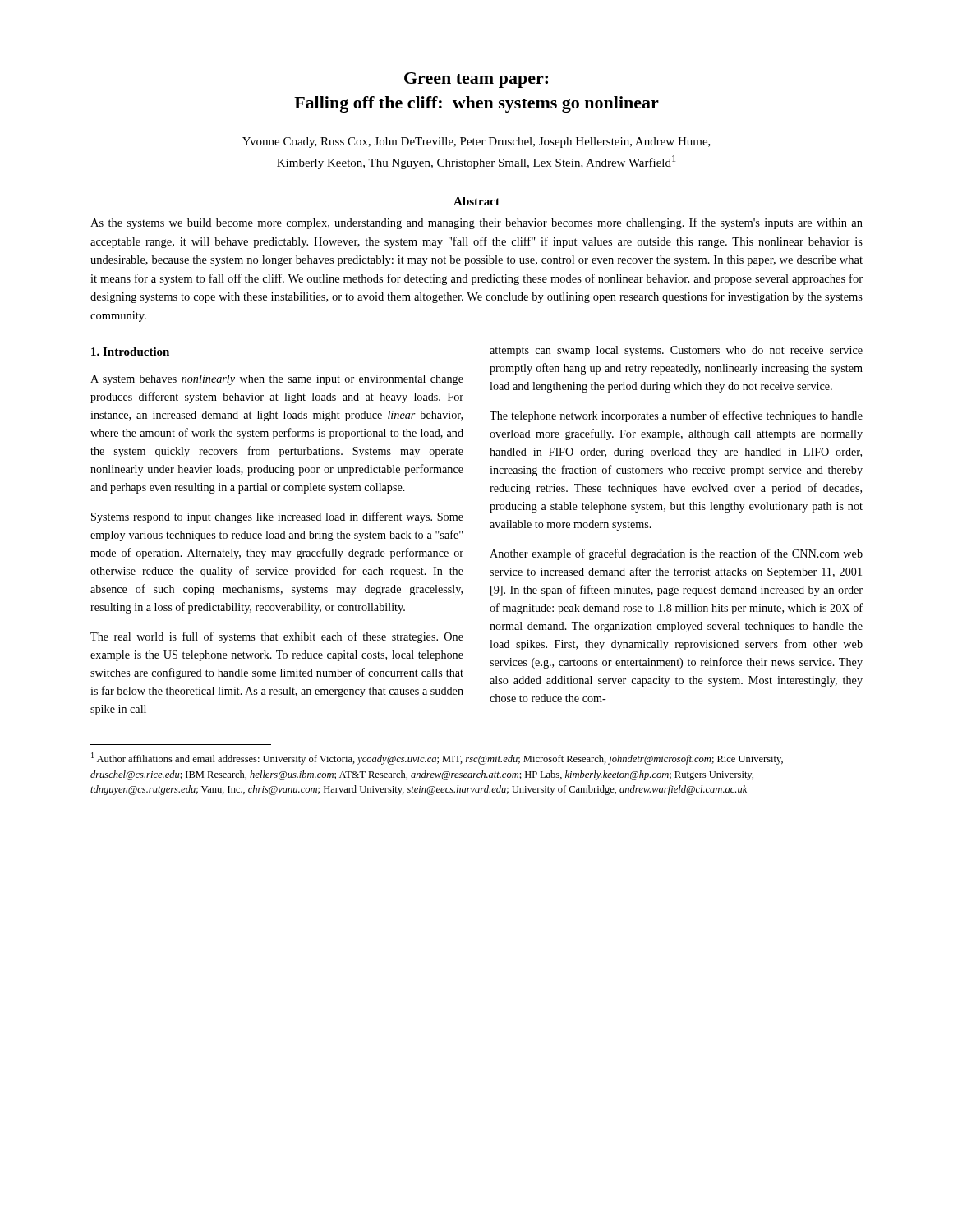The width and height of the screenshot is (953, 1232).
Task: Find the block on this page that starts "attempts can swamp local systems."
Action: (676, 368)
